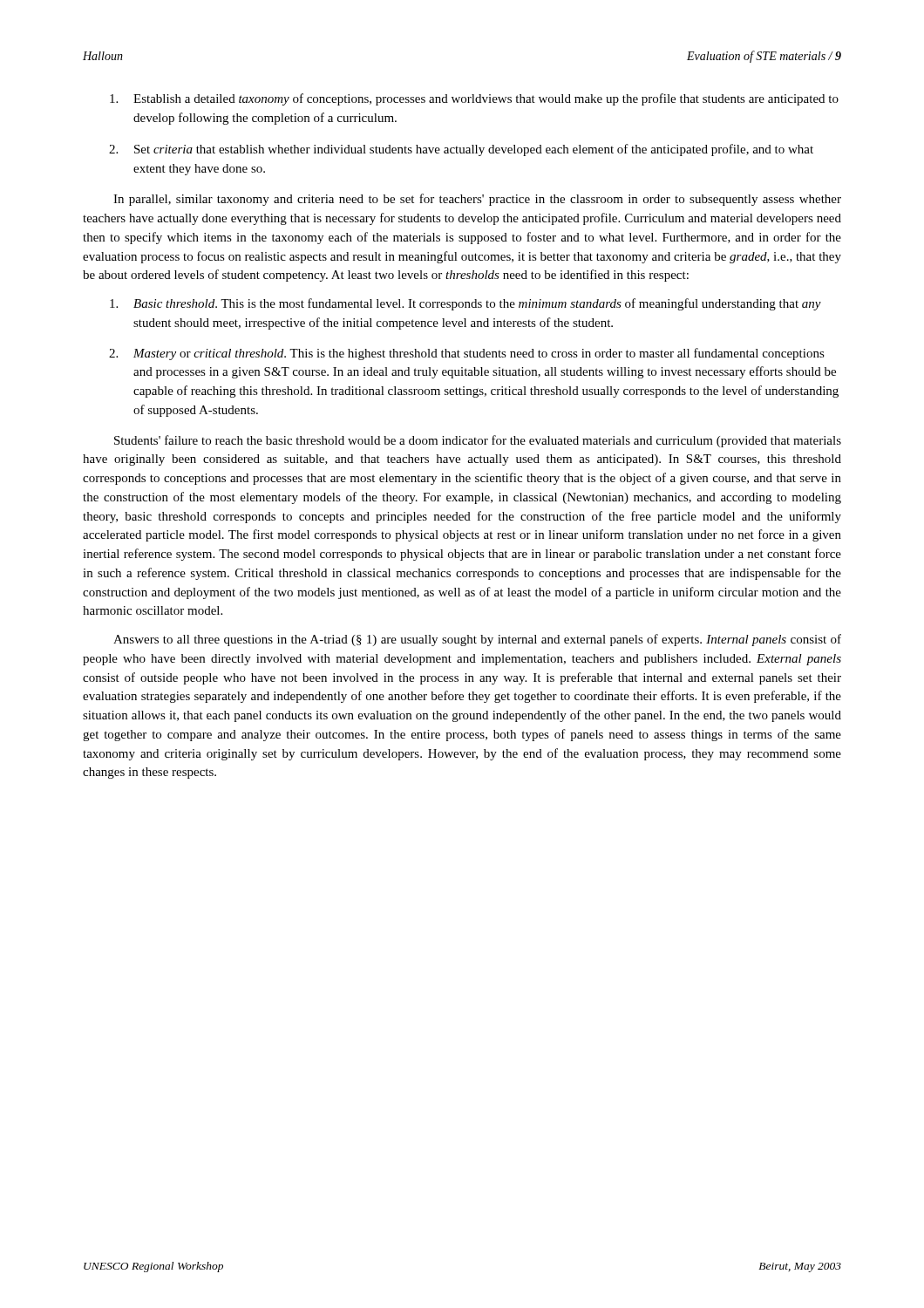Select the text block that reads "Students' failure to reach the basic threshold would"
The height and width of the screenshot is (1308, 924).
coord(462,525)
